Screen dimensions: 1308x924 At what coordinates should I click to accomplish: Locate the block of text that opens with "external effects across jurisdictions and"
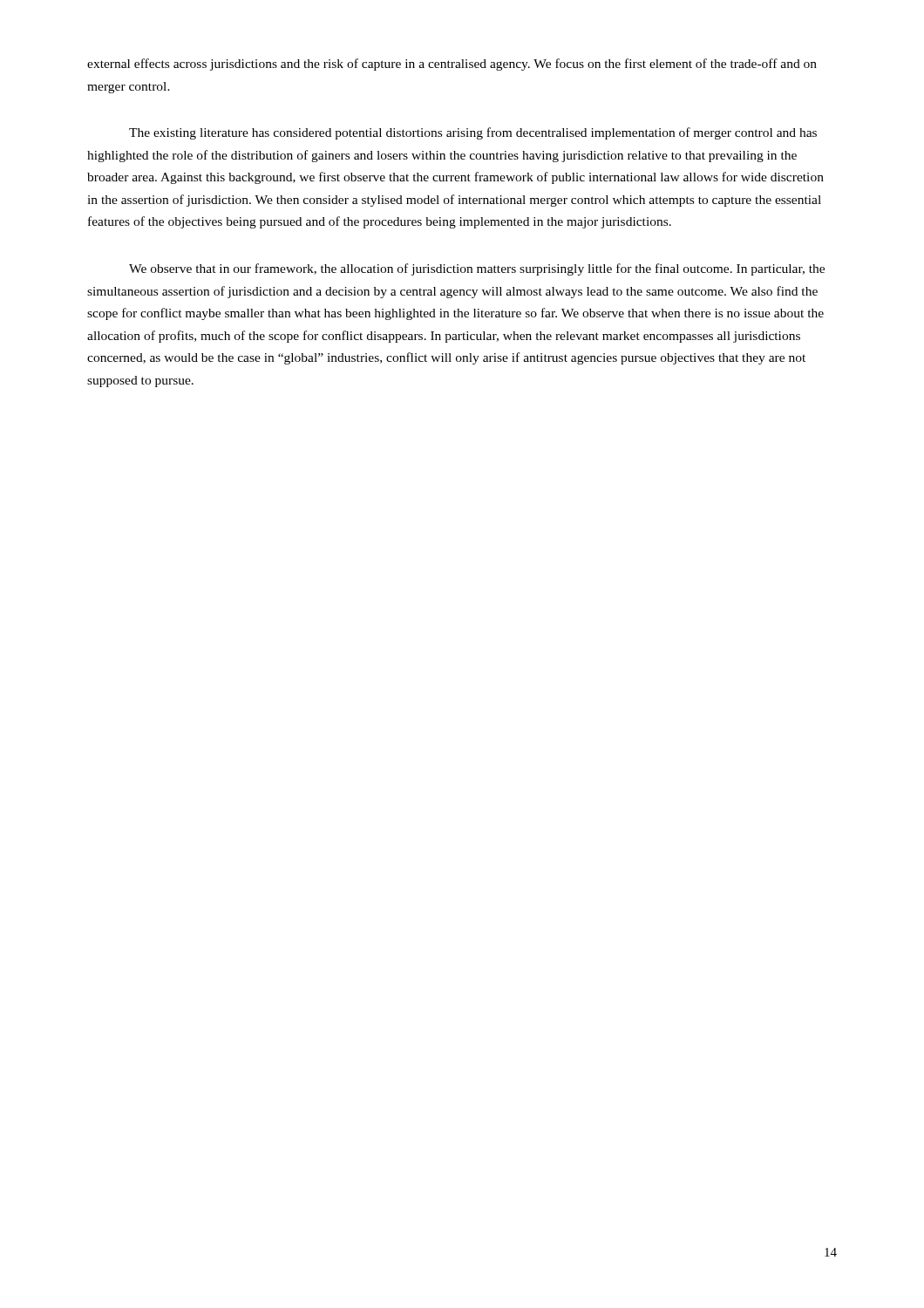(x=462, y=75)
